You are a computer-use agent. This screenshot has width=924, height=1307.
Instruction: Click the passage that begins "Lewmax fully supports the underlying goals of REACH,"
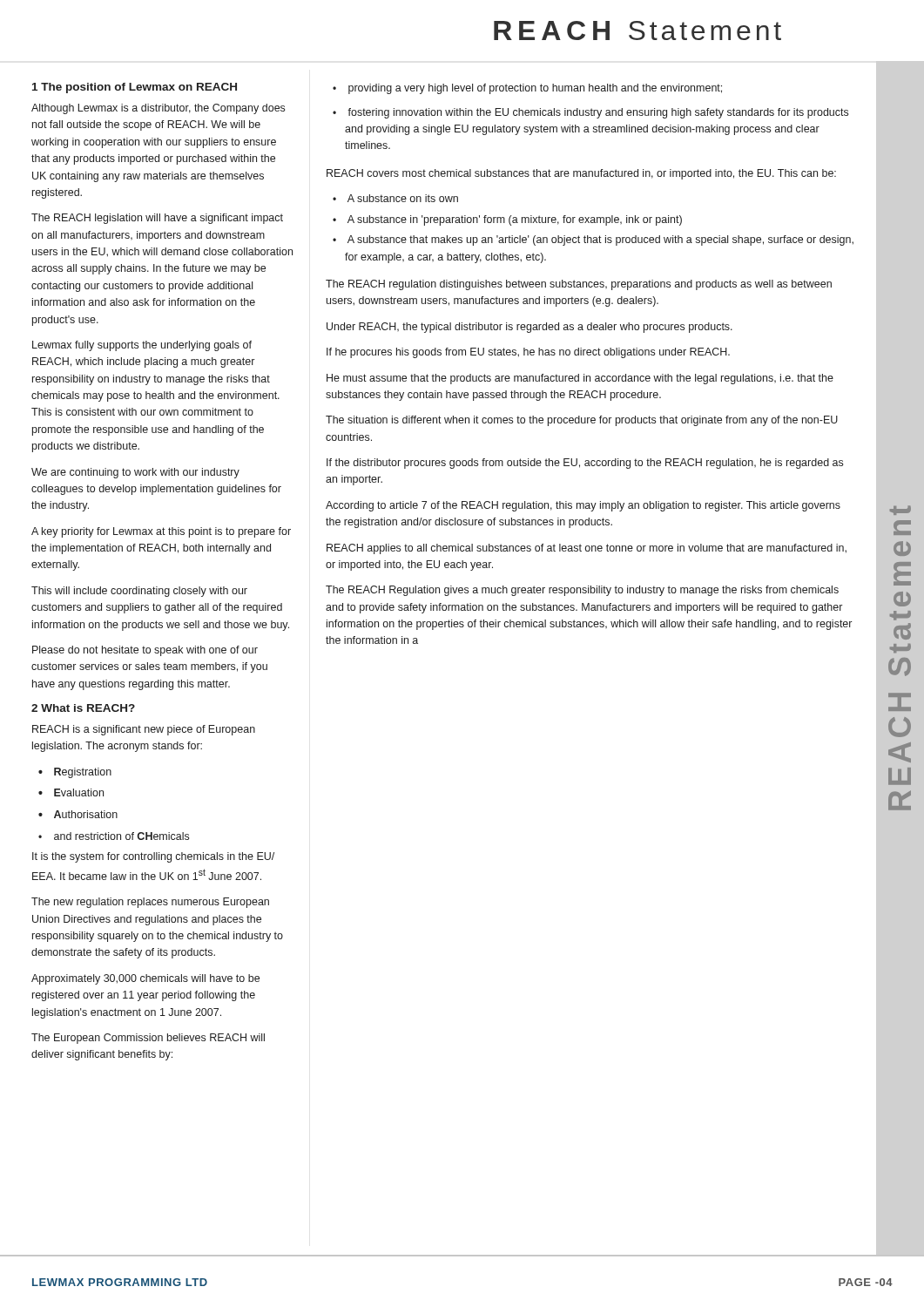point(156,396)
